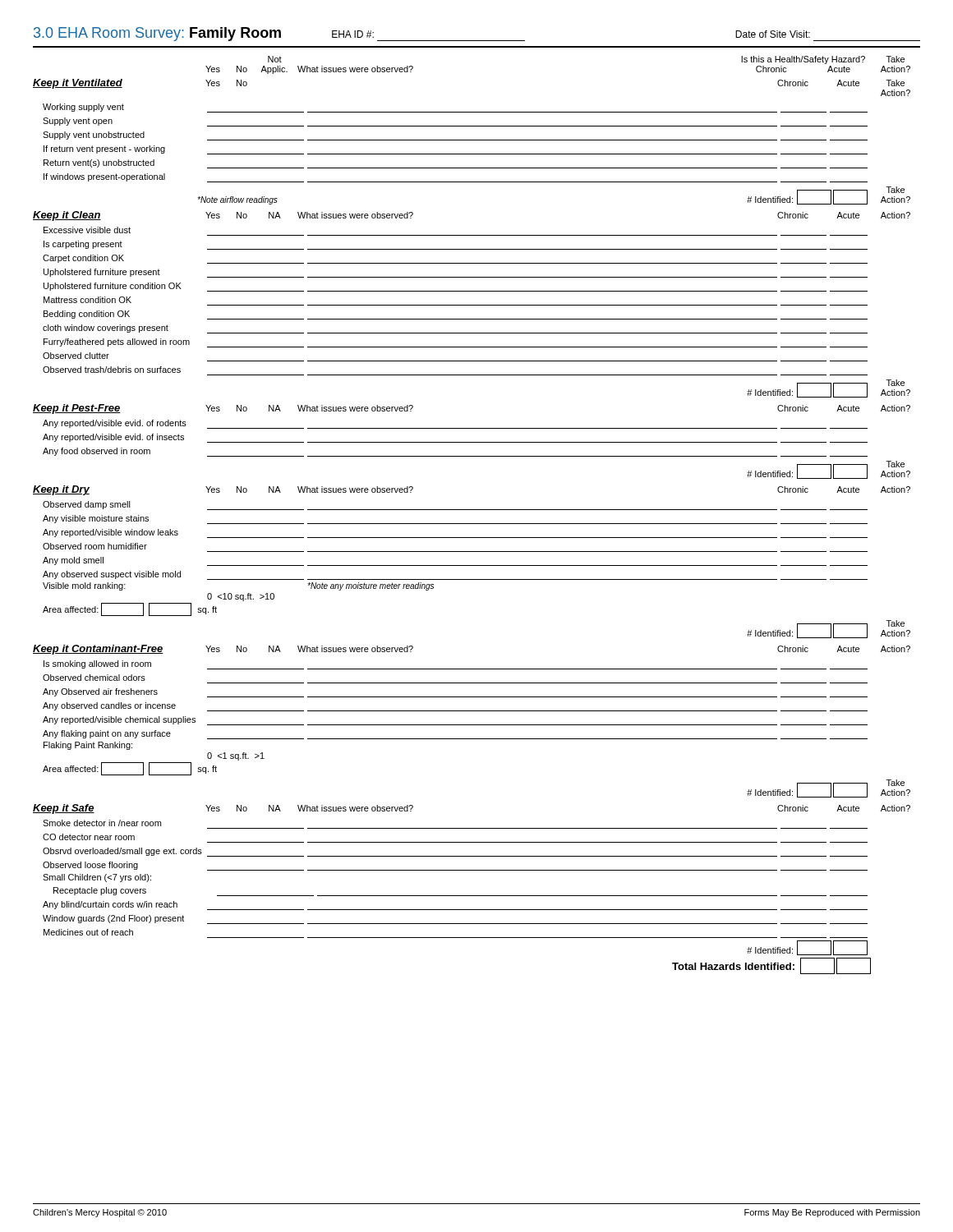This screenshot has width=953, height=1232.
Task: Point to "Is smoking allowed in room"
Action: coord(476,663)
